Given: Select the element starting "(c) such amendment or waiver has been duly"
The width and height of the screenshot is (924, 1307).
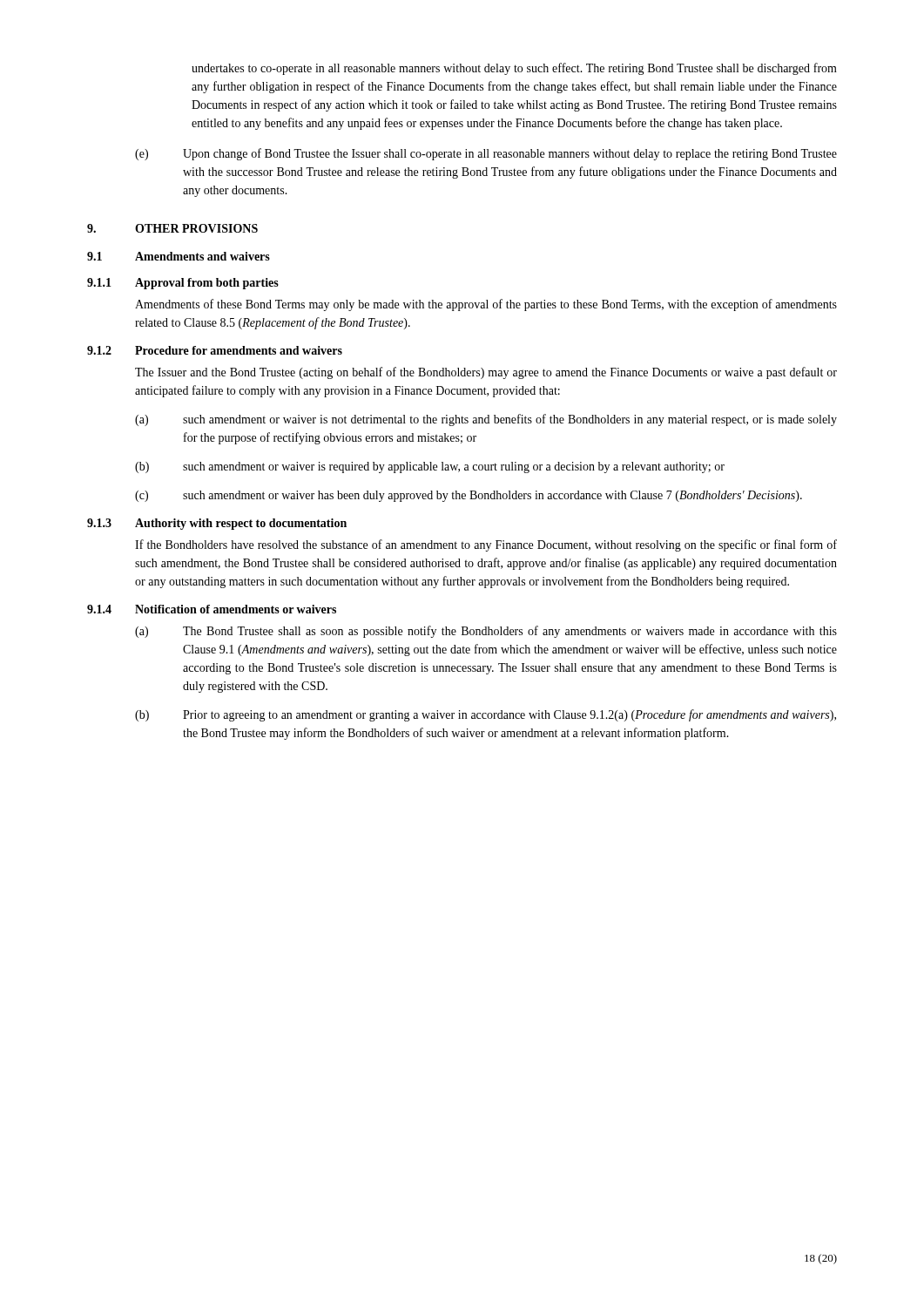Looking at the screenshot, I should click(x=486, y=495).
